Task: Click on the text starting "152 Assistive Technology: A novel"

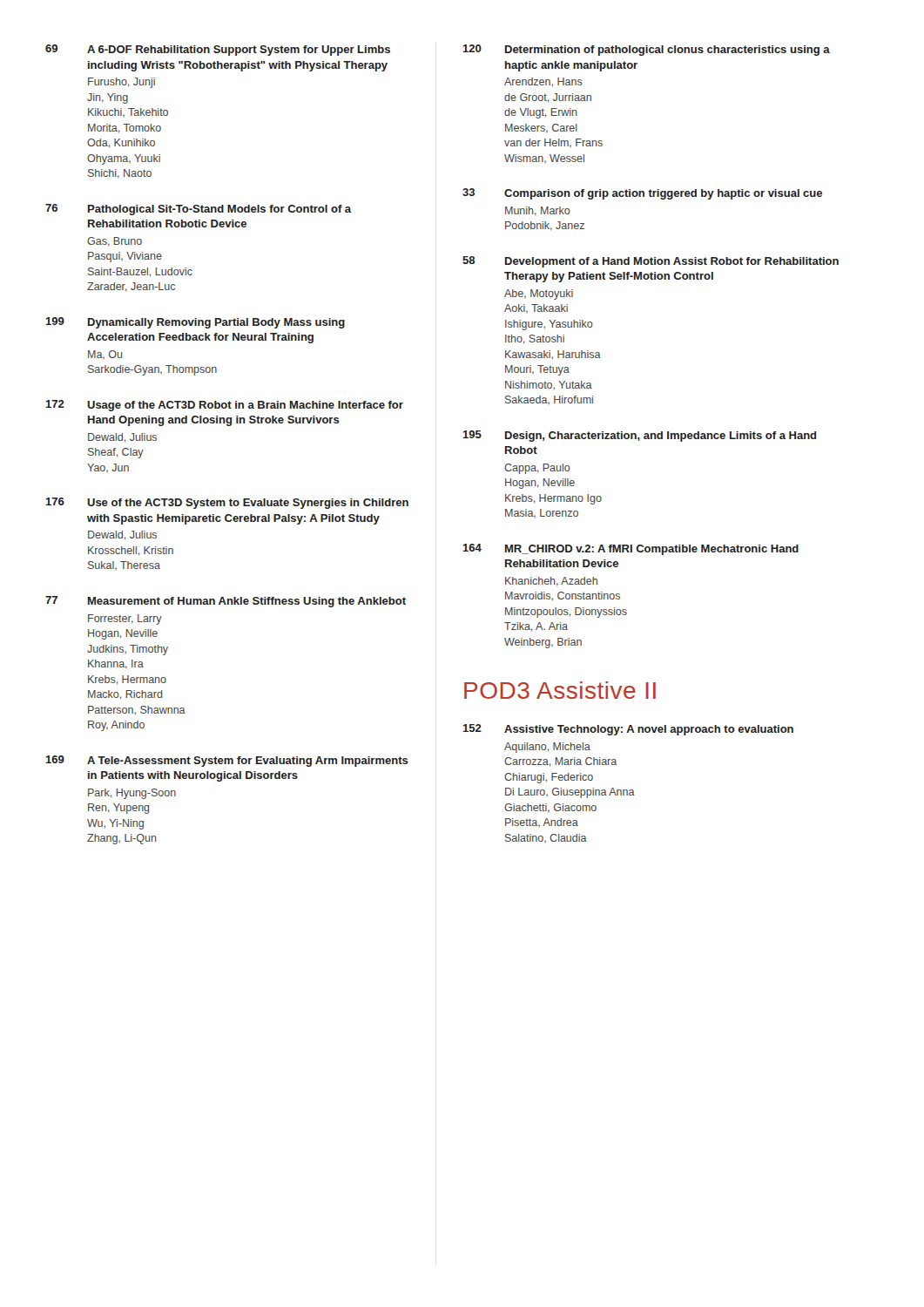Action: [x=628, y=730]
